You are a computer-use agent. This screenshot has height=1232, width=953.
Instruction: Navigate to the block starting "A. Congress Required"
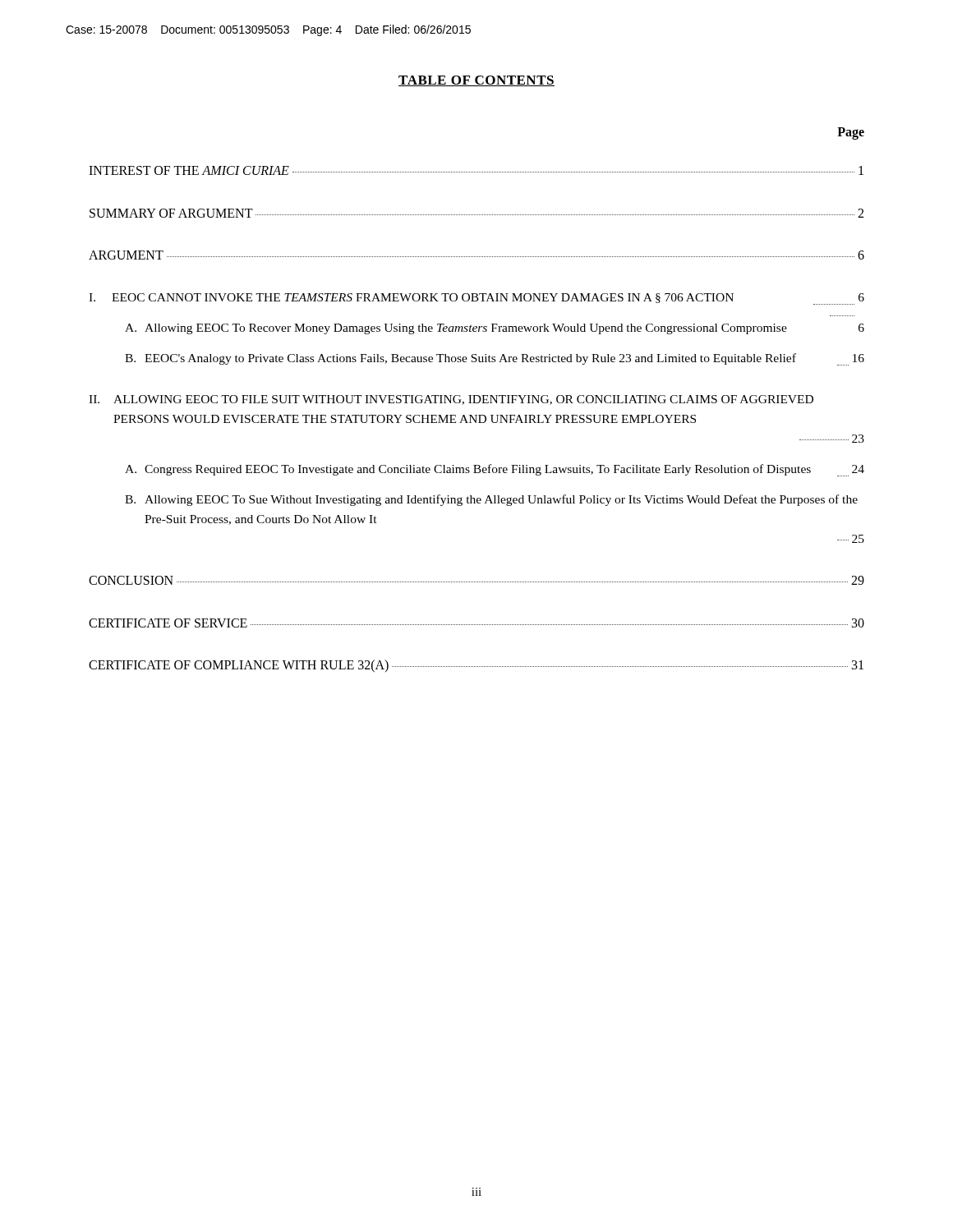[x=476, y=469]
